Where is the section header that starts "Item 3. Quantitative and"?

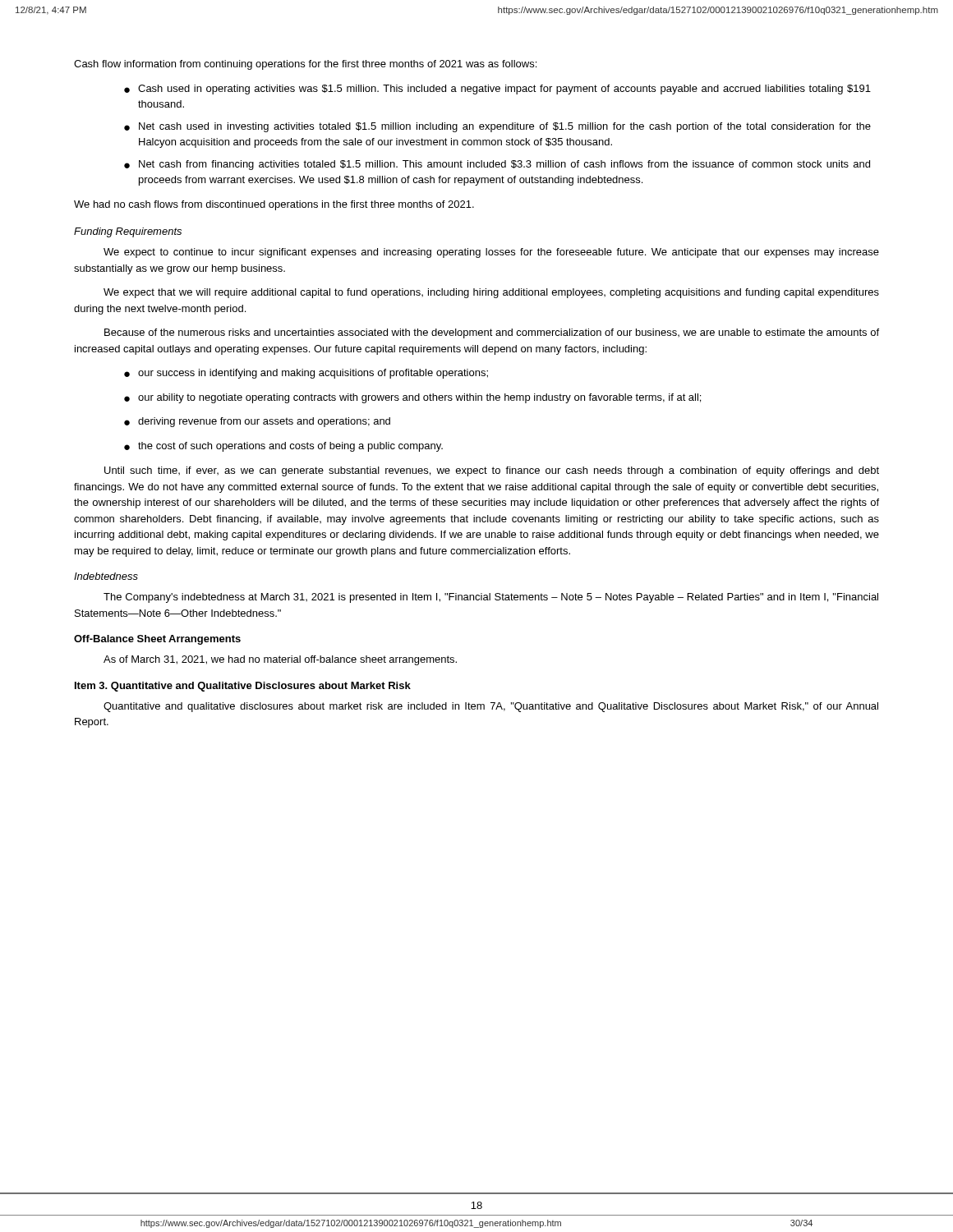pyautogui.click(x=242, y=685)
